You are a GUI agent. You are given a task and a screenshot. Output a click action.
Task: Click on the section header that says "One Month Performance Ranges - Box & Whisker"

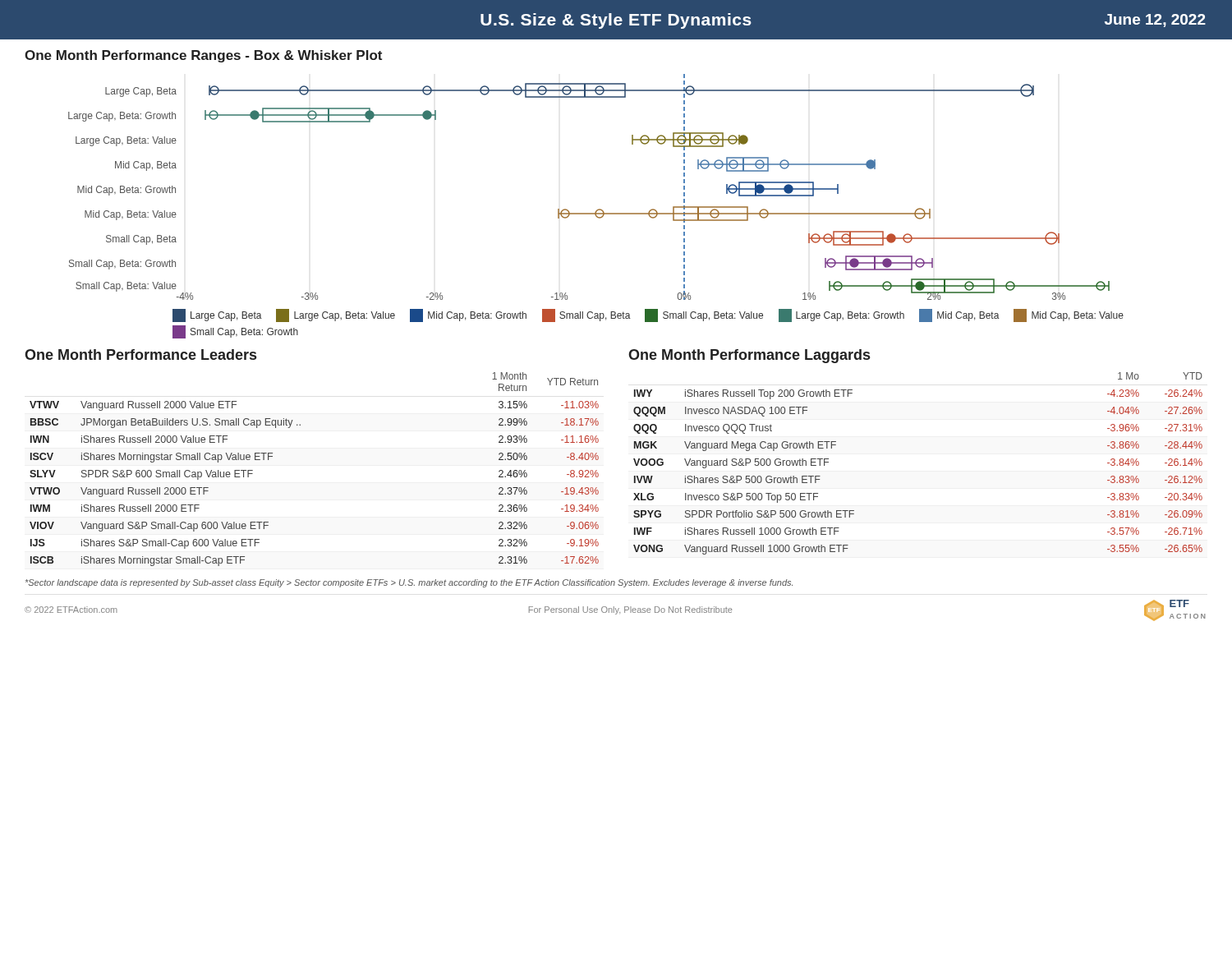click(203, 55)
